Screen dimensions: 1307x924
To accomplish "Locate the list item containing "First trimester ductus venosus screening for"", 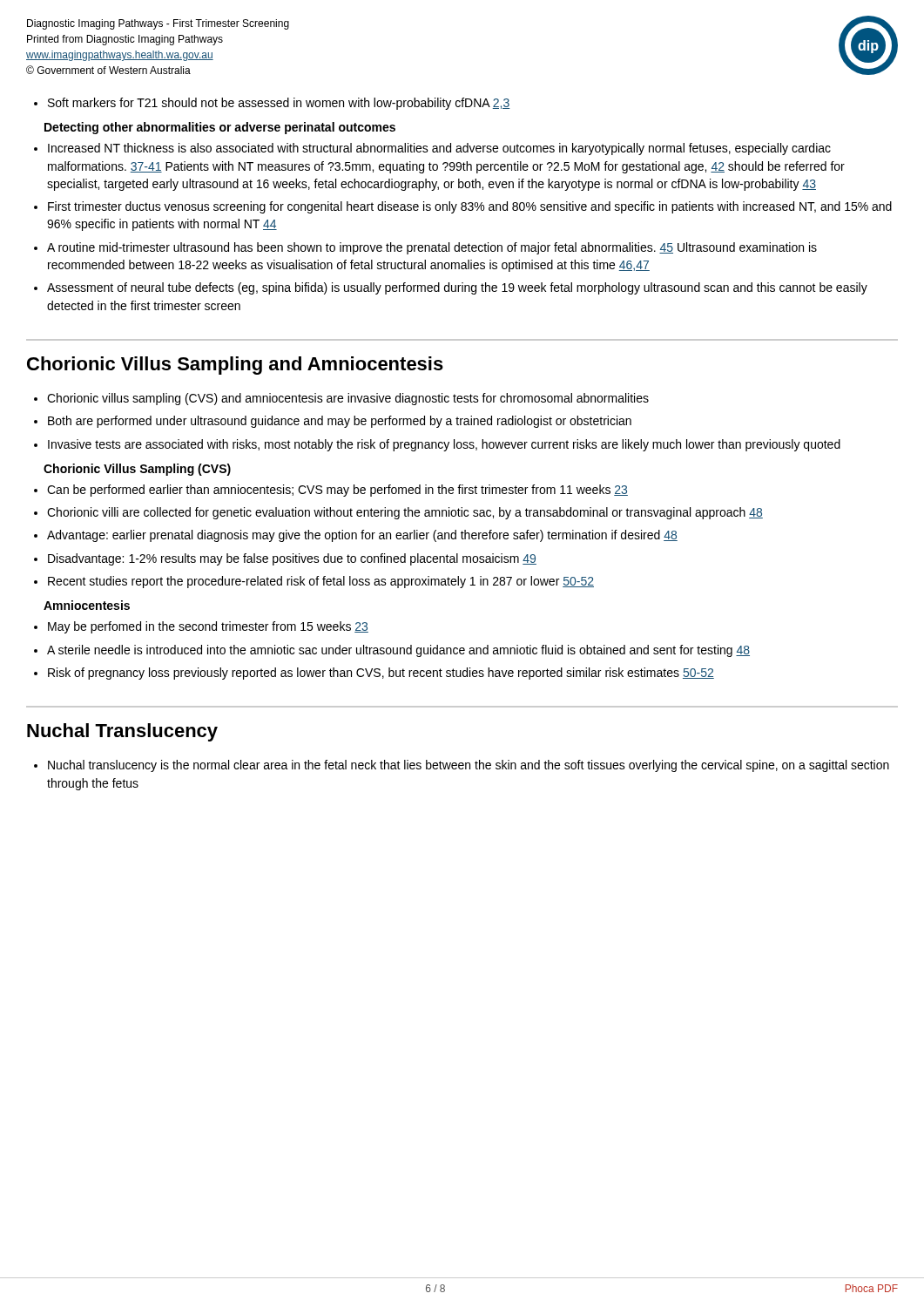I will tap(462, 216).
